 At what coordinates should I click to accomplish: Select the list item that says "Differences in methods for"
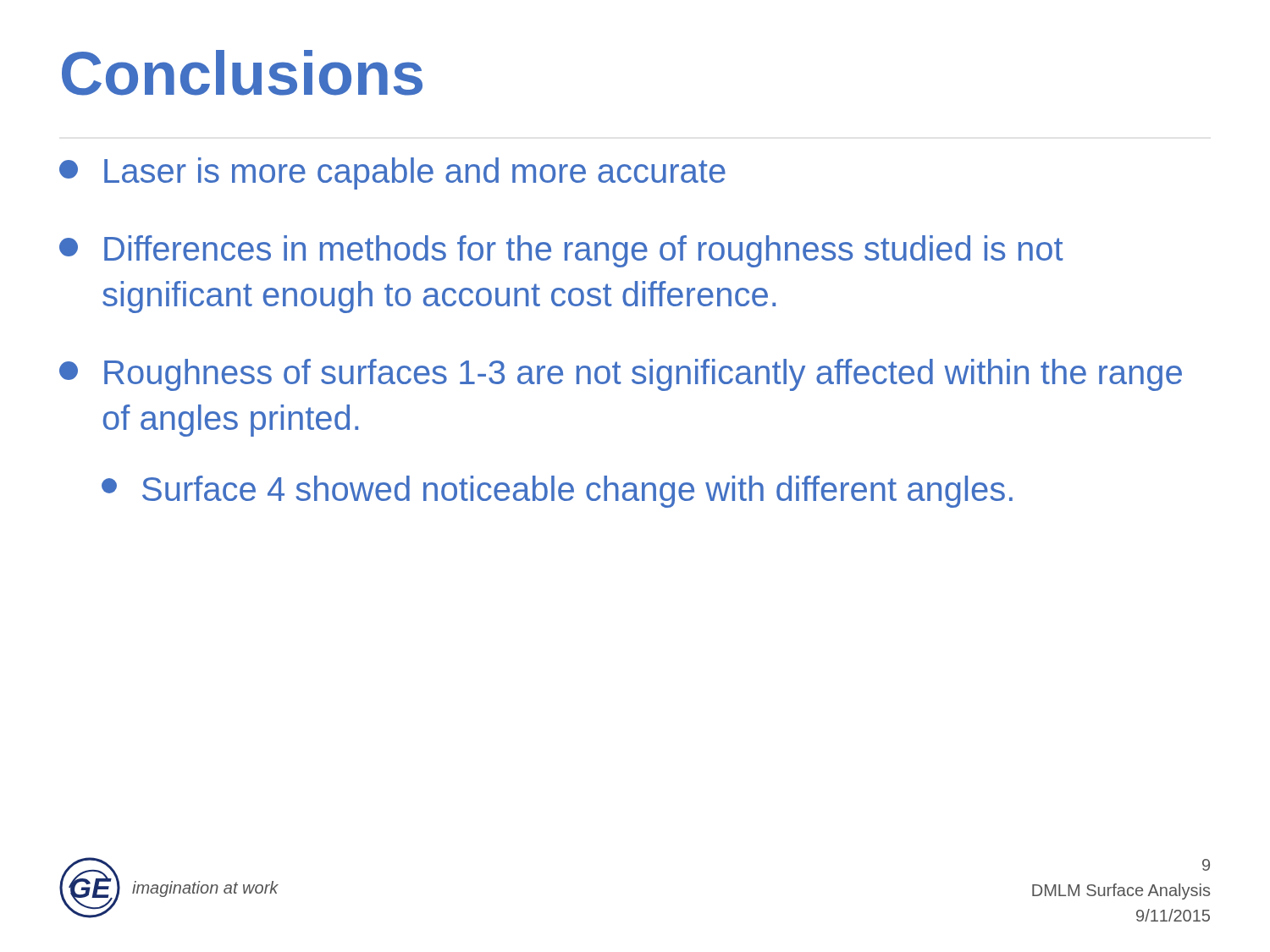[x=622, y=272]
